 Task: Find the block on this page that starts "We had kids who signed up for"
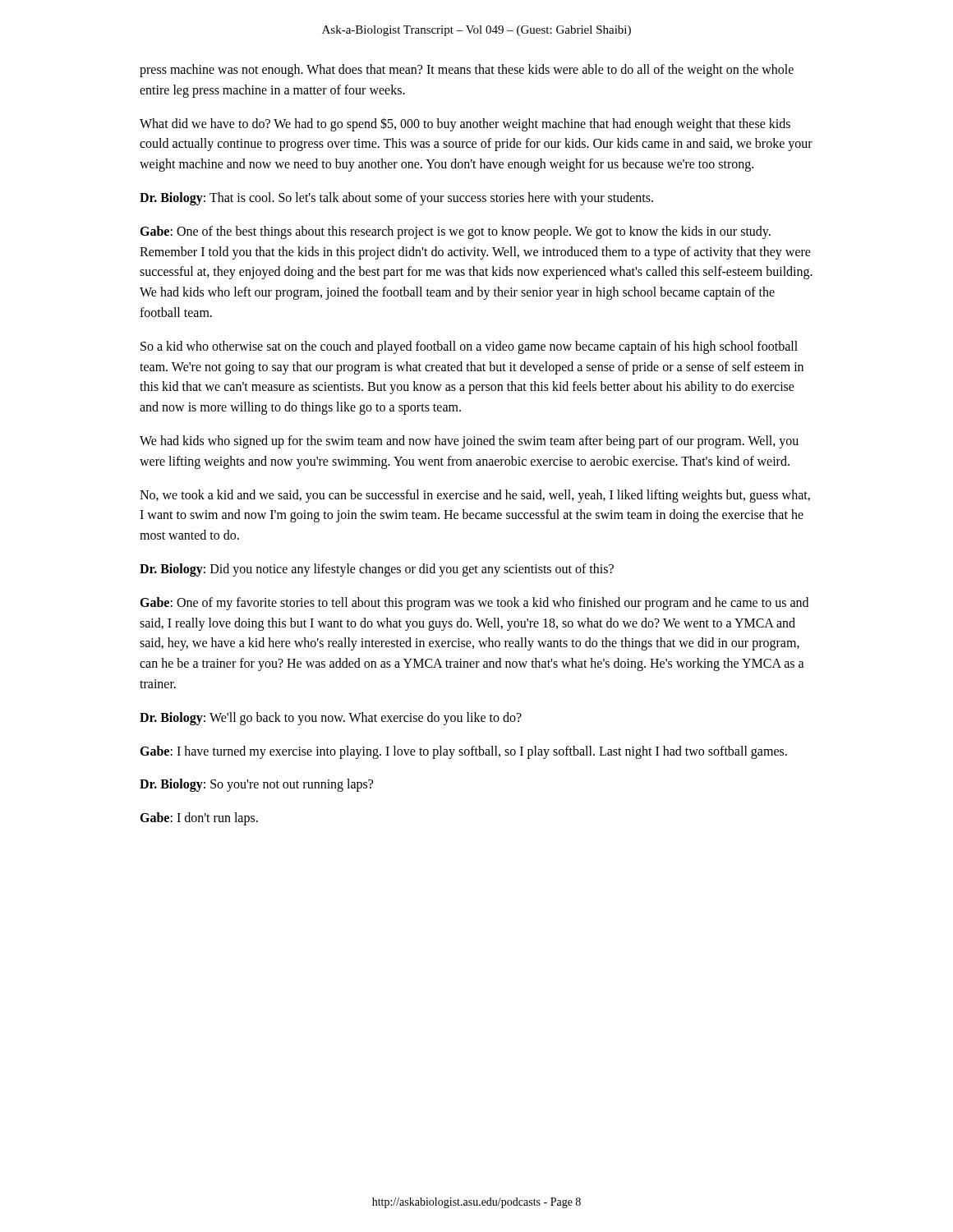coord(469,451)
